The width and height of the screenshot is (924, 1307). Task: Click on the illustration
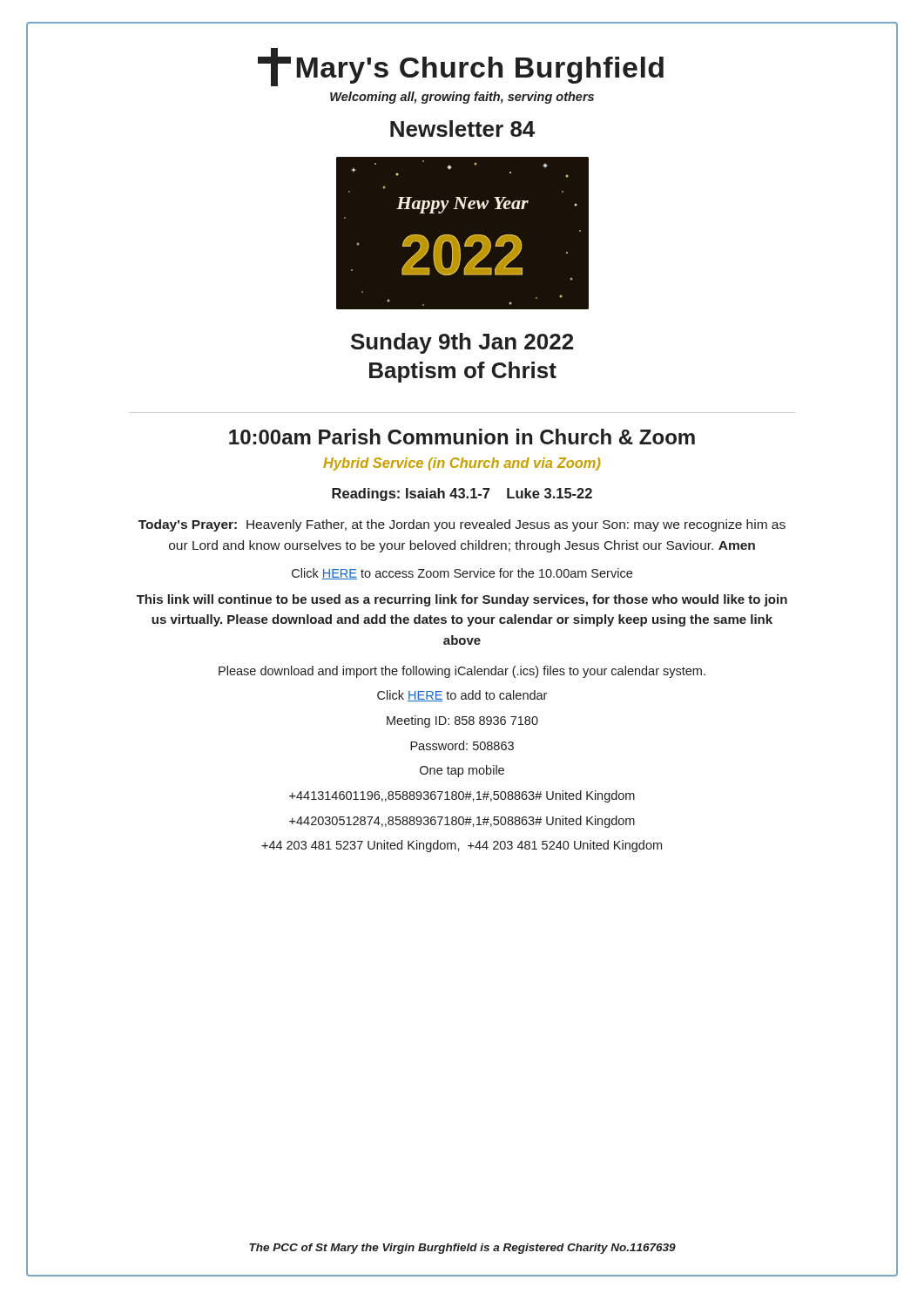(x=462, y=233)
